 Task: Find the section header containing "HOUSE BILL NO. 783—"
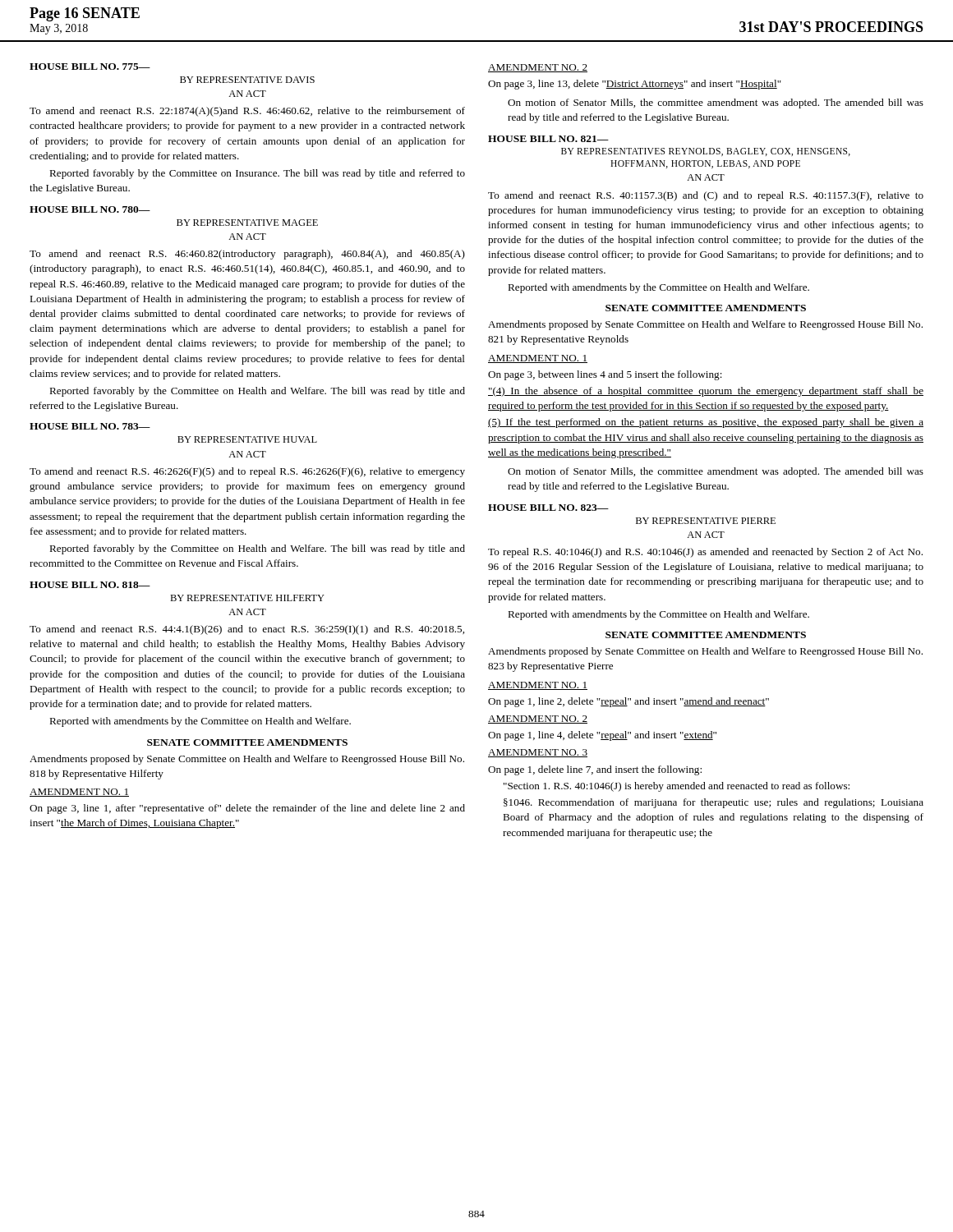pos(90,426)
